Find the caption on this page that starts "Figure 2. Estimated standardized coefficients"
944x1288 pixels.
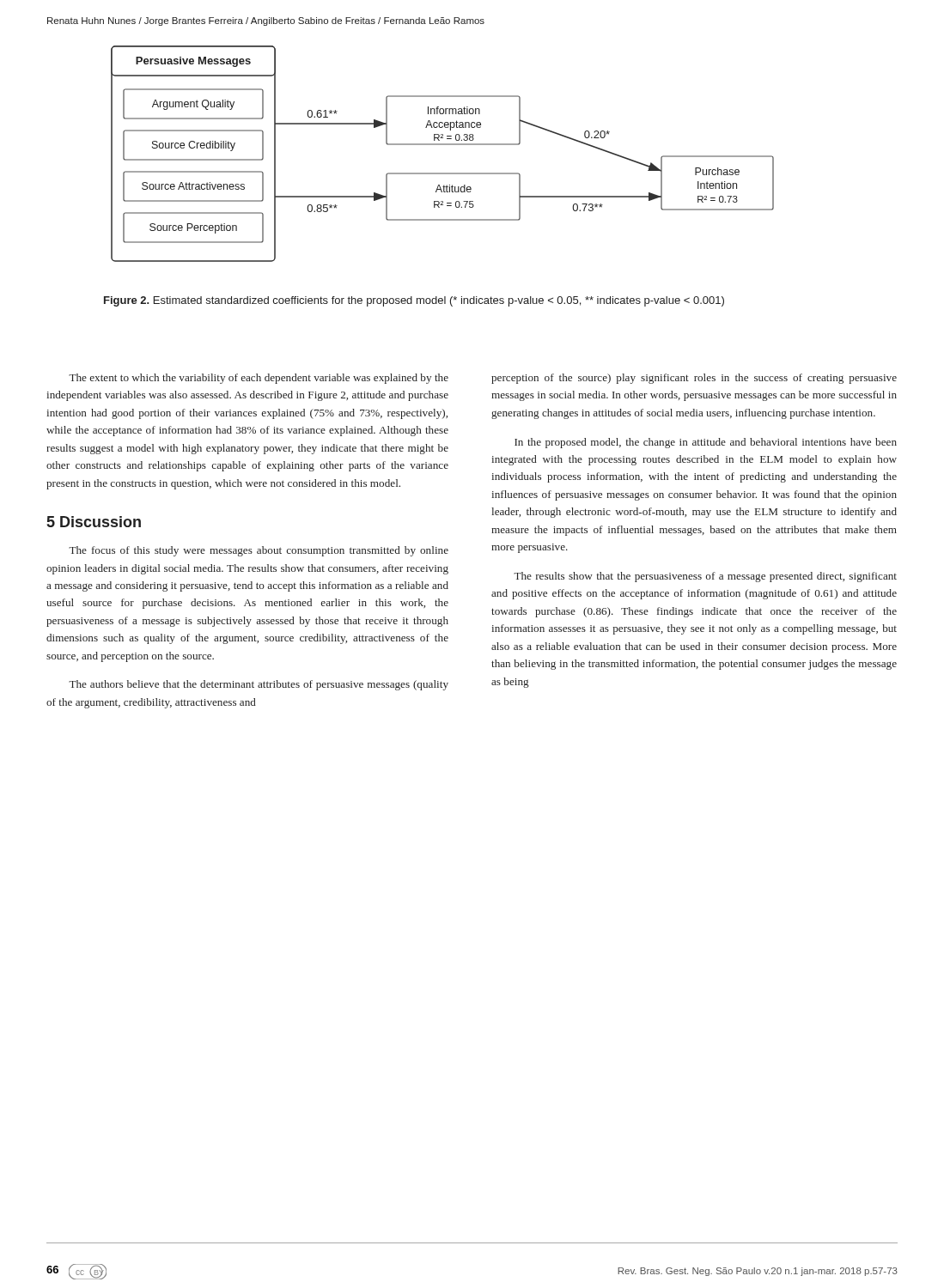pyautogui.click(x=414, y=300)
